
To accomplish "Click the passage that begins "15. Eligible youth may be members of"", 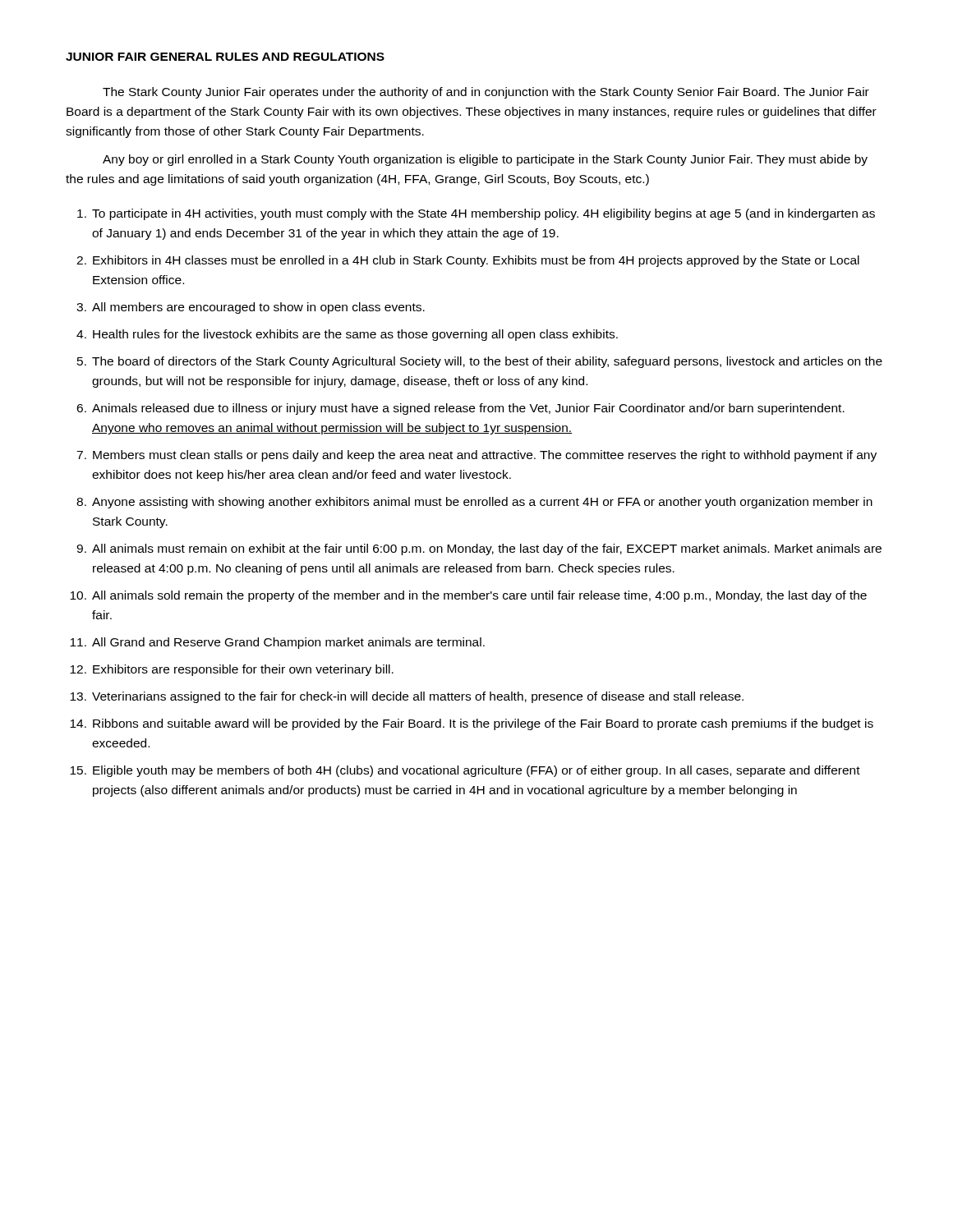I will coord(476,781).
